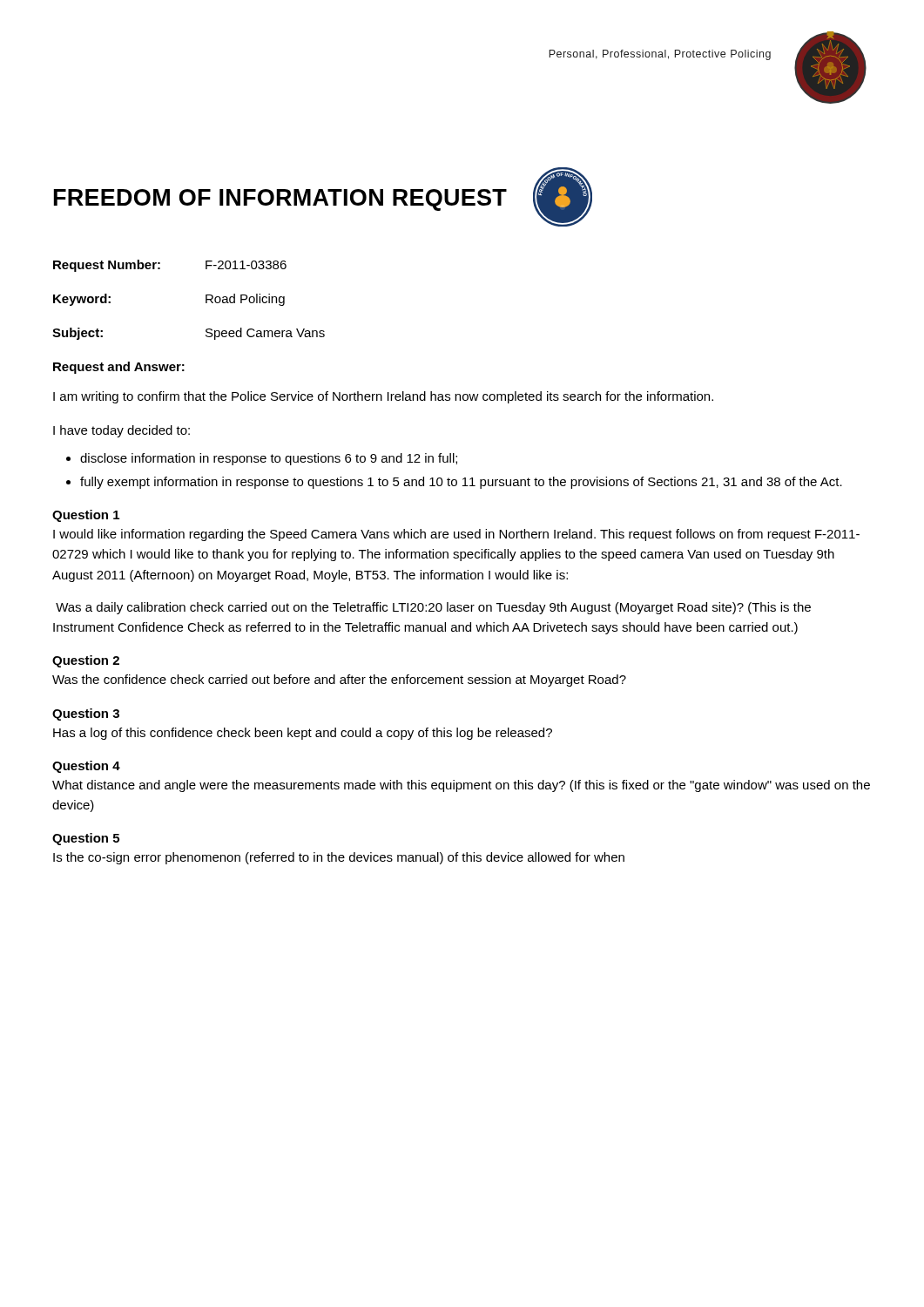Locate the region starting "Was the confidence check carried"
The height and width of the screenshot is (1307, 924).
pos(339,679)
